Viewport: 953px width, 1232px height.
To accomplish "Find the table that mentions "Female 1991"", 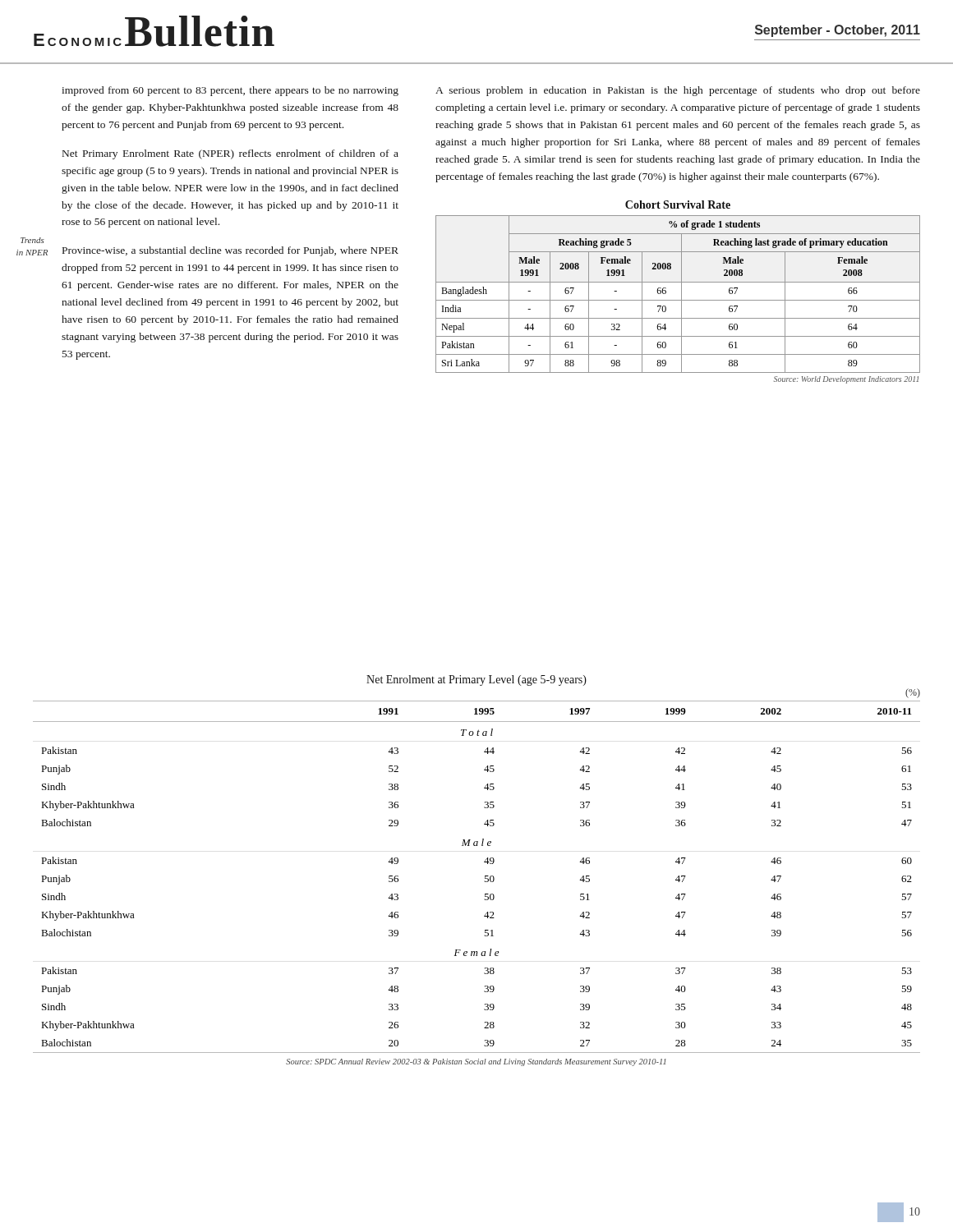I will [678, 292].
